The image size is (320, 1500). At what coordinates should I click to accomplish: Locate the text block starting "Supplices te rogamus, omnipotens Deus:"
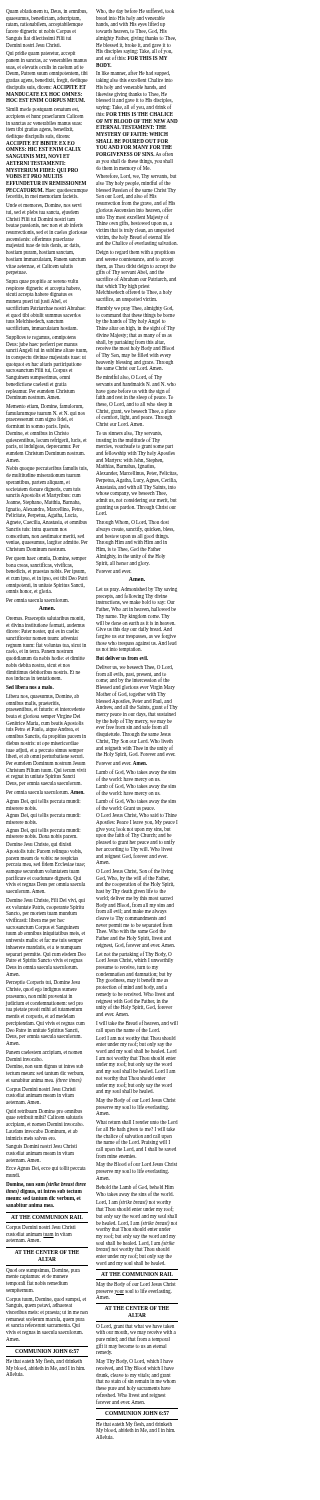click(x=47, y=367)
